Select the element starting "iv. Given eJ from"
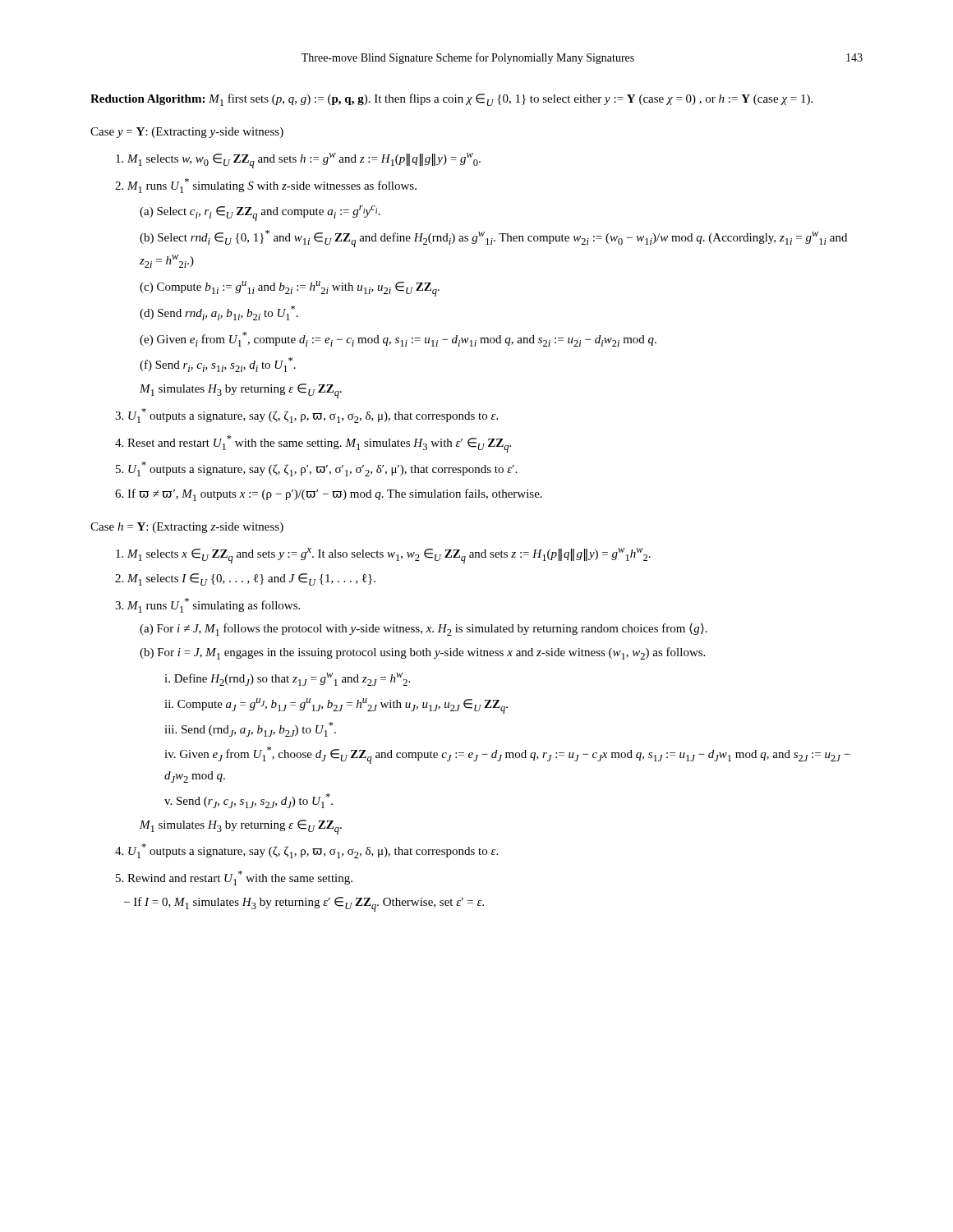 pos(507,765)
